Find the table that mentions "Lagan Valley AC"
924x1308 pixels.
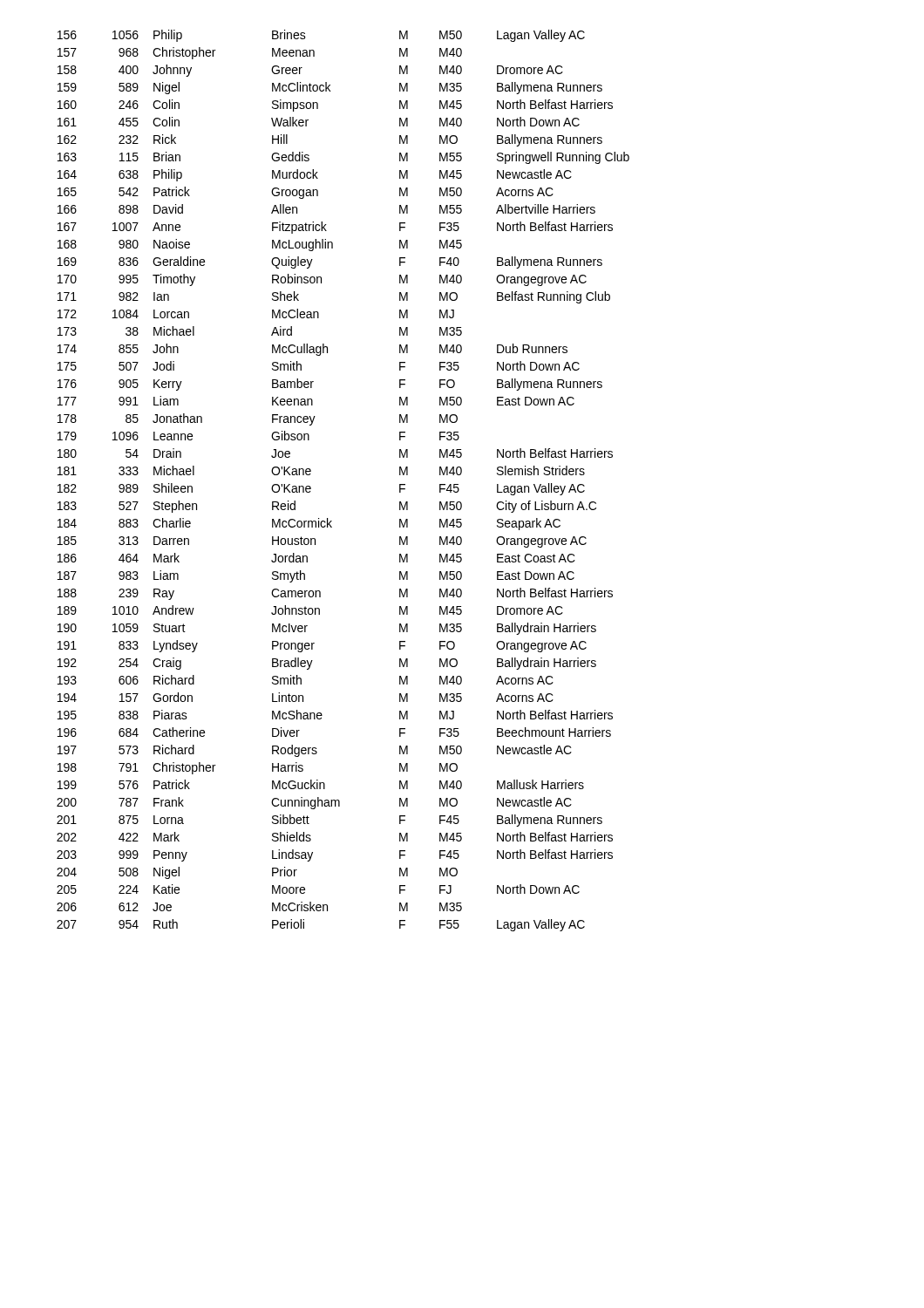pos(462,480)
